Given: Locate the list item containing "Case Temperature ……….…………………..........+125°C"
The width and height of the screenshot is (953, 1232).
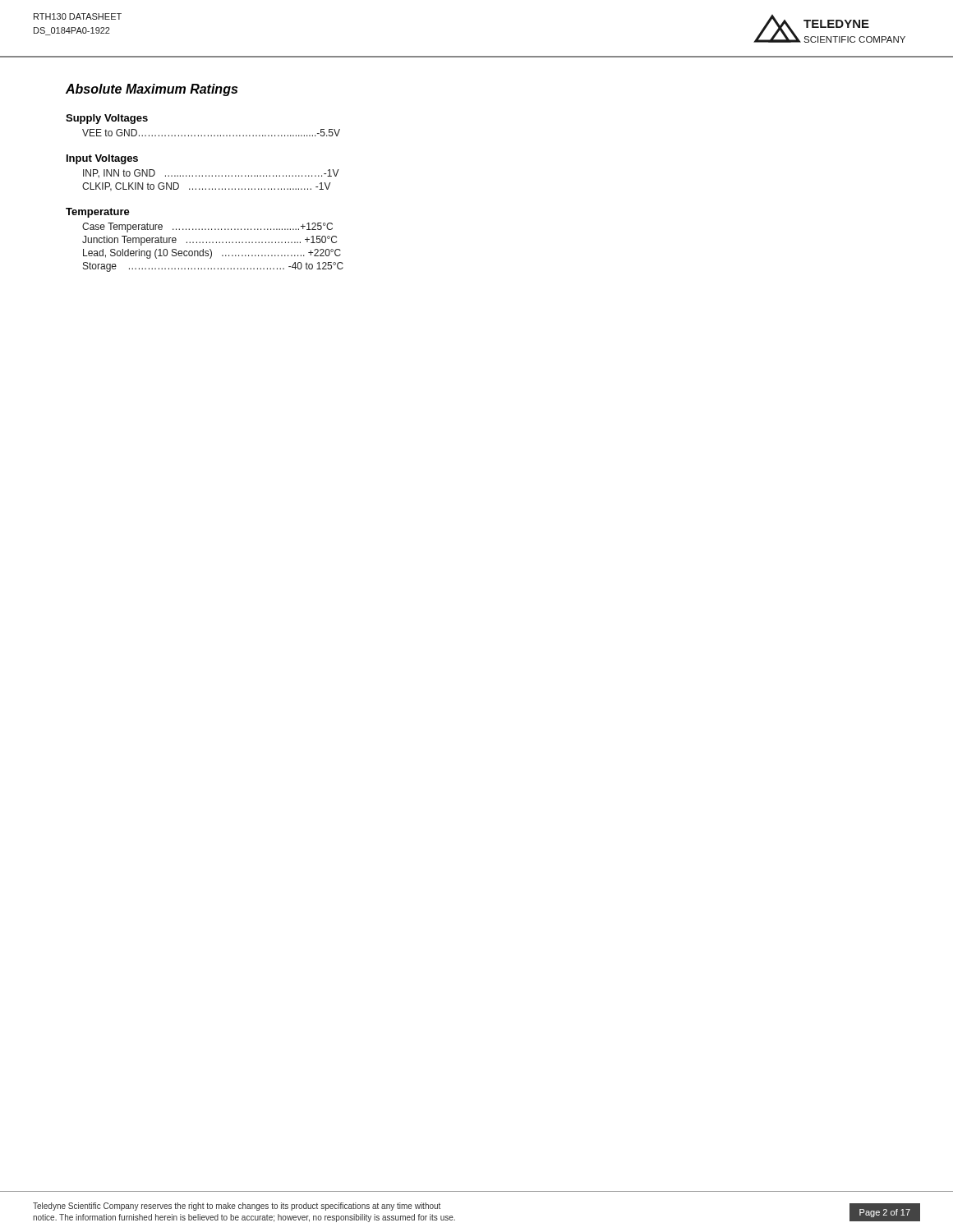Looking at the screenshot, I should pyautogui.click(x=208, y=227).
